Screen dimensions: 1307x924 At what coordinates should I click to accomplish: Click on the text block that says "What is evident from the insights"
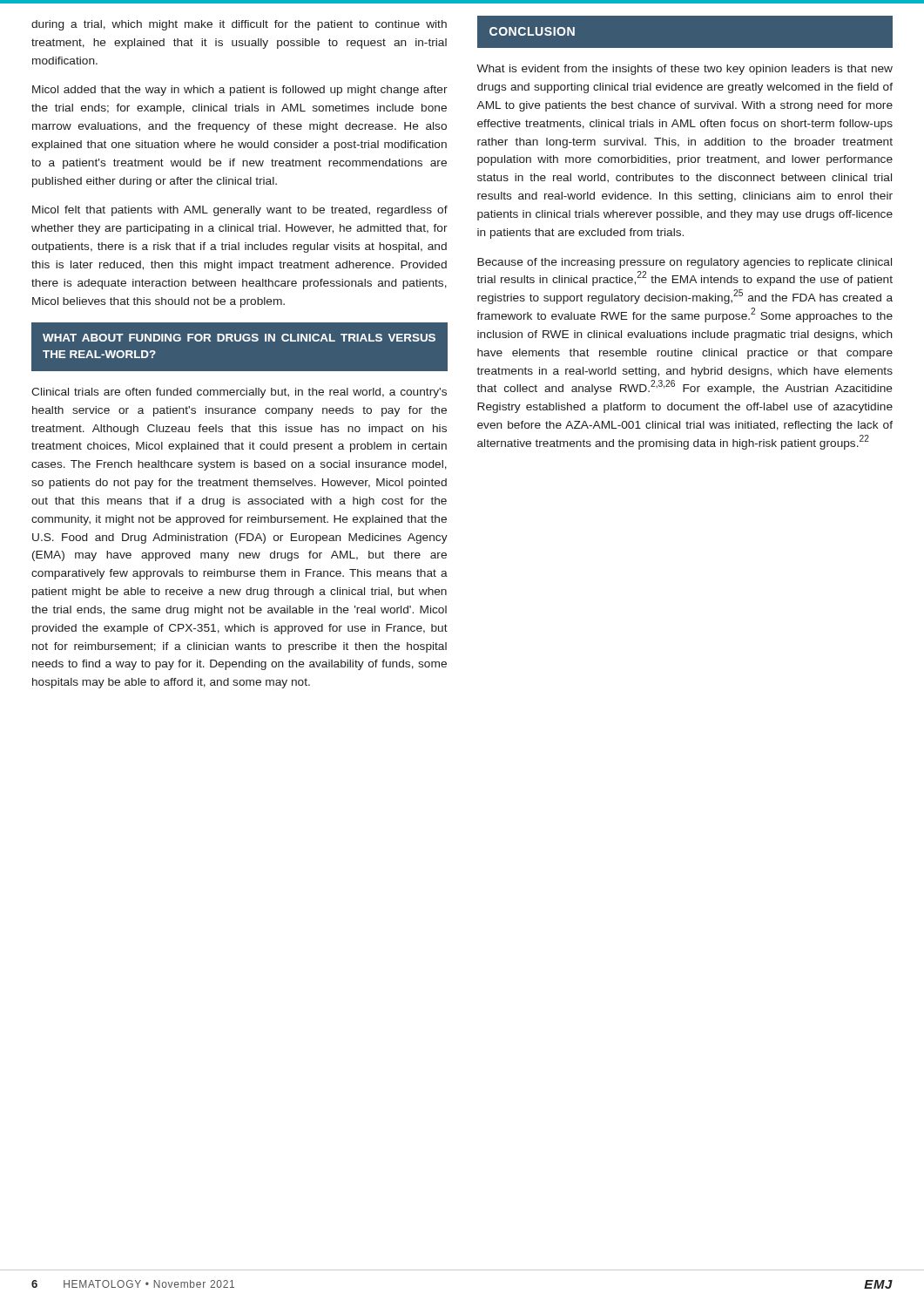click(685, 257)
